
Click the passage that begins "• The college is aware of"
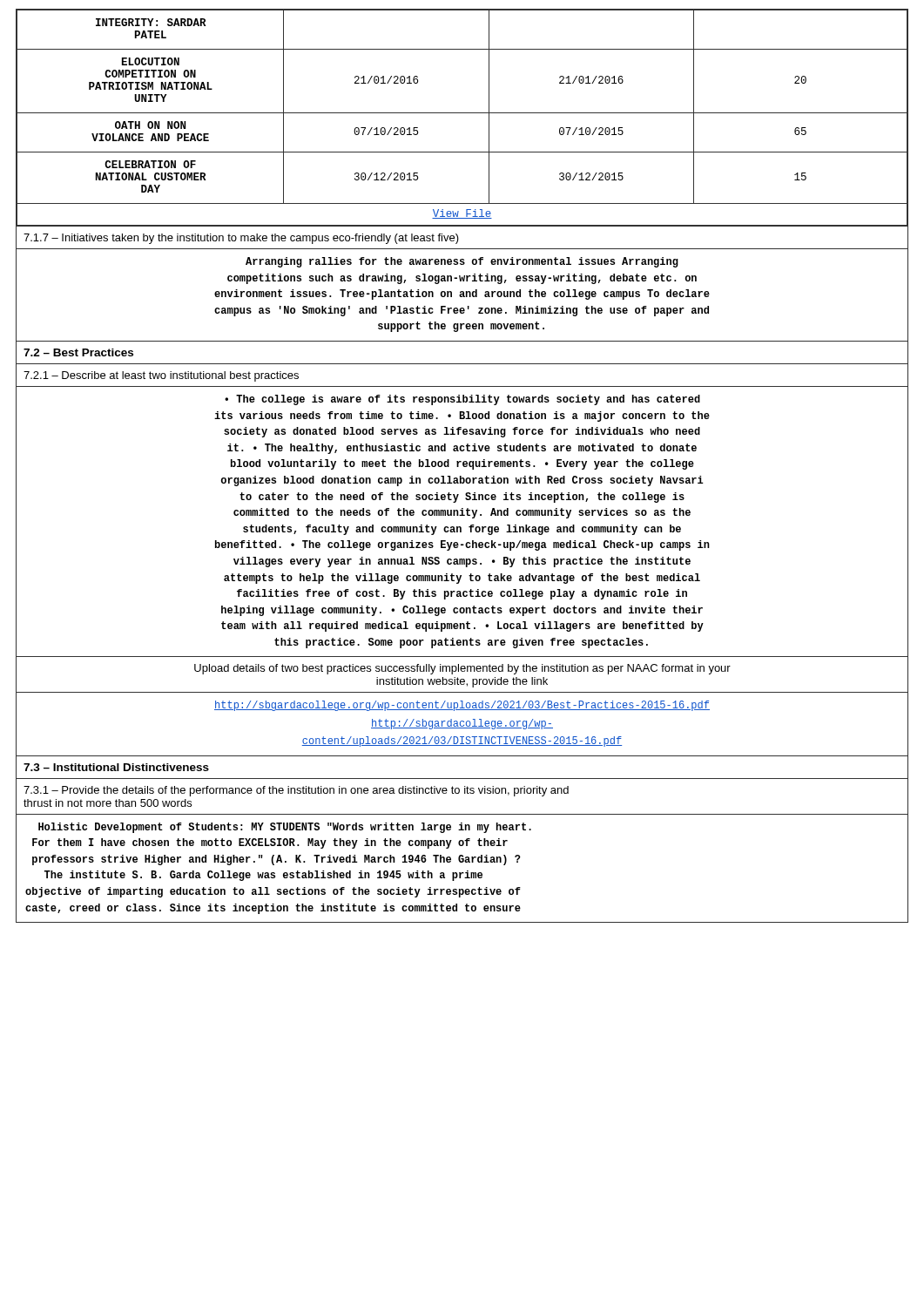(462, 521)
